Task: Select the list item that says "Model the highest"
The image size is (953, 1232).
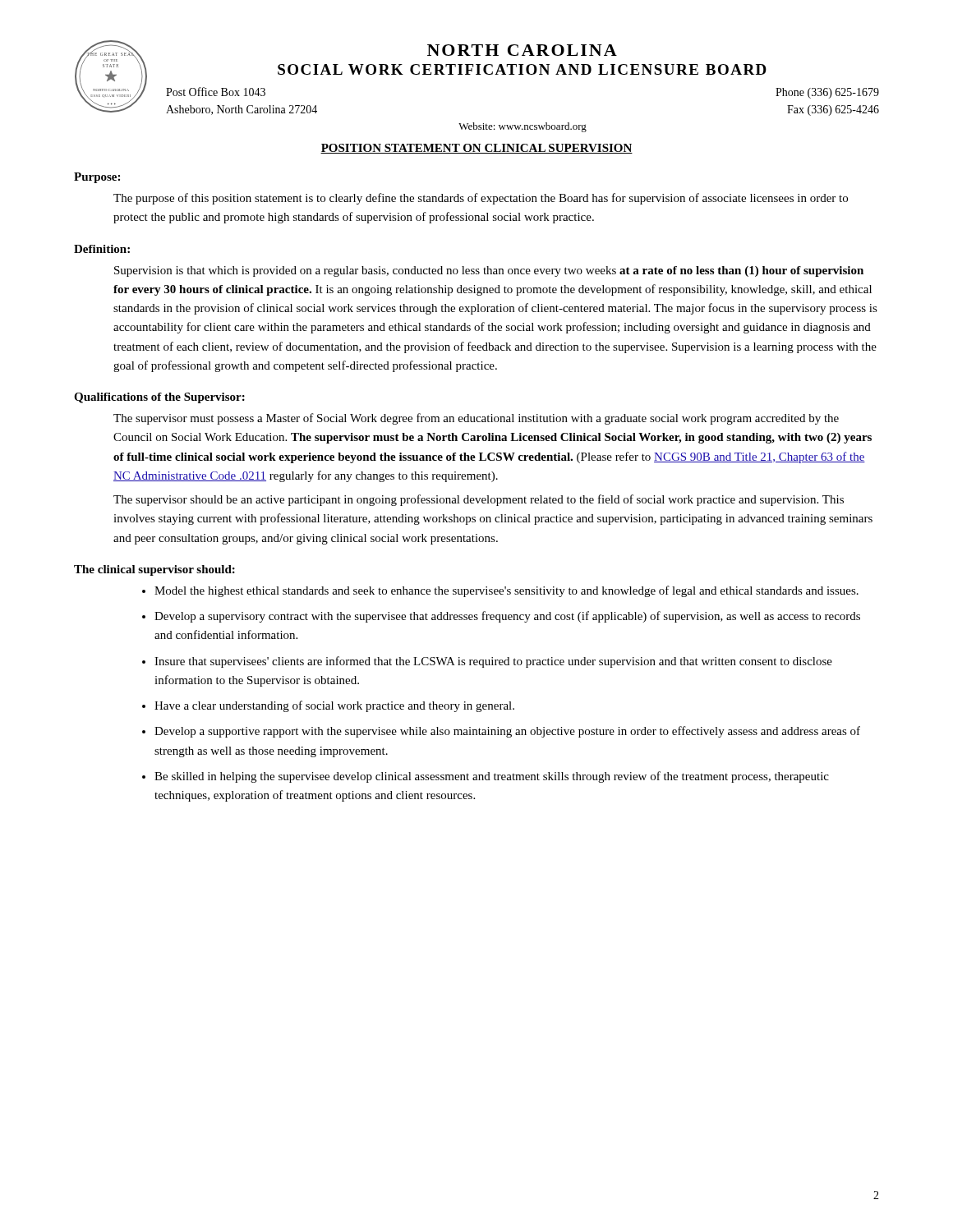Action: coord(505,591)
